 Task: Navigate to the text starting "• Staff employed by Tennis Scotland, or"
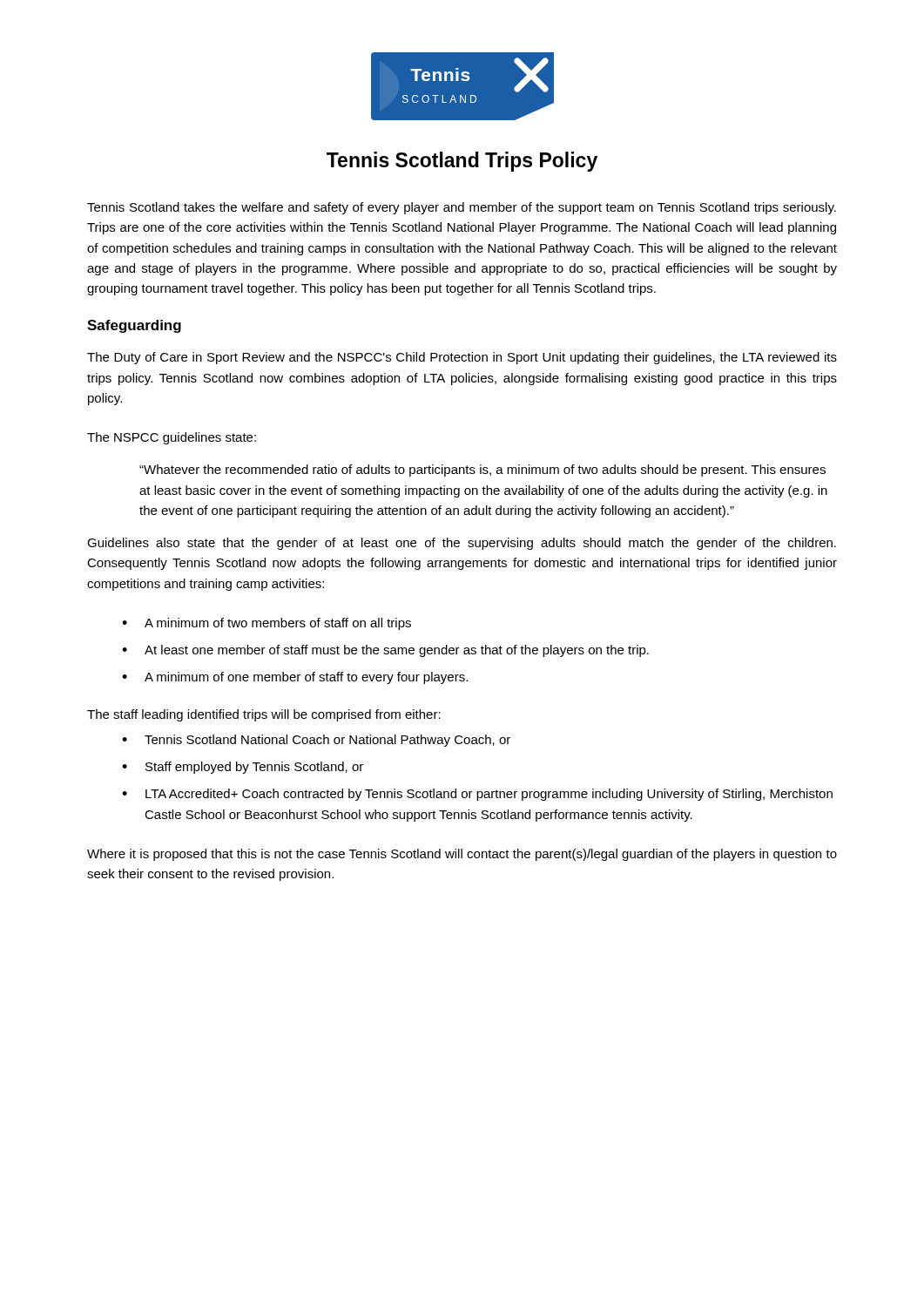click(243, 768)
